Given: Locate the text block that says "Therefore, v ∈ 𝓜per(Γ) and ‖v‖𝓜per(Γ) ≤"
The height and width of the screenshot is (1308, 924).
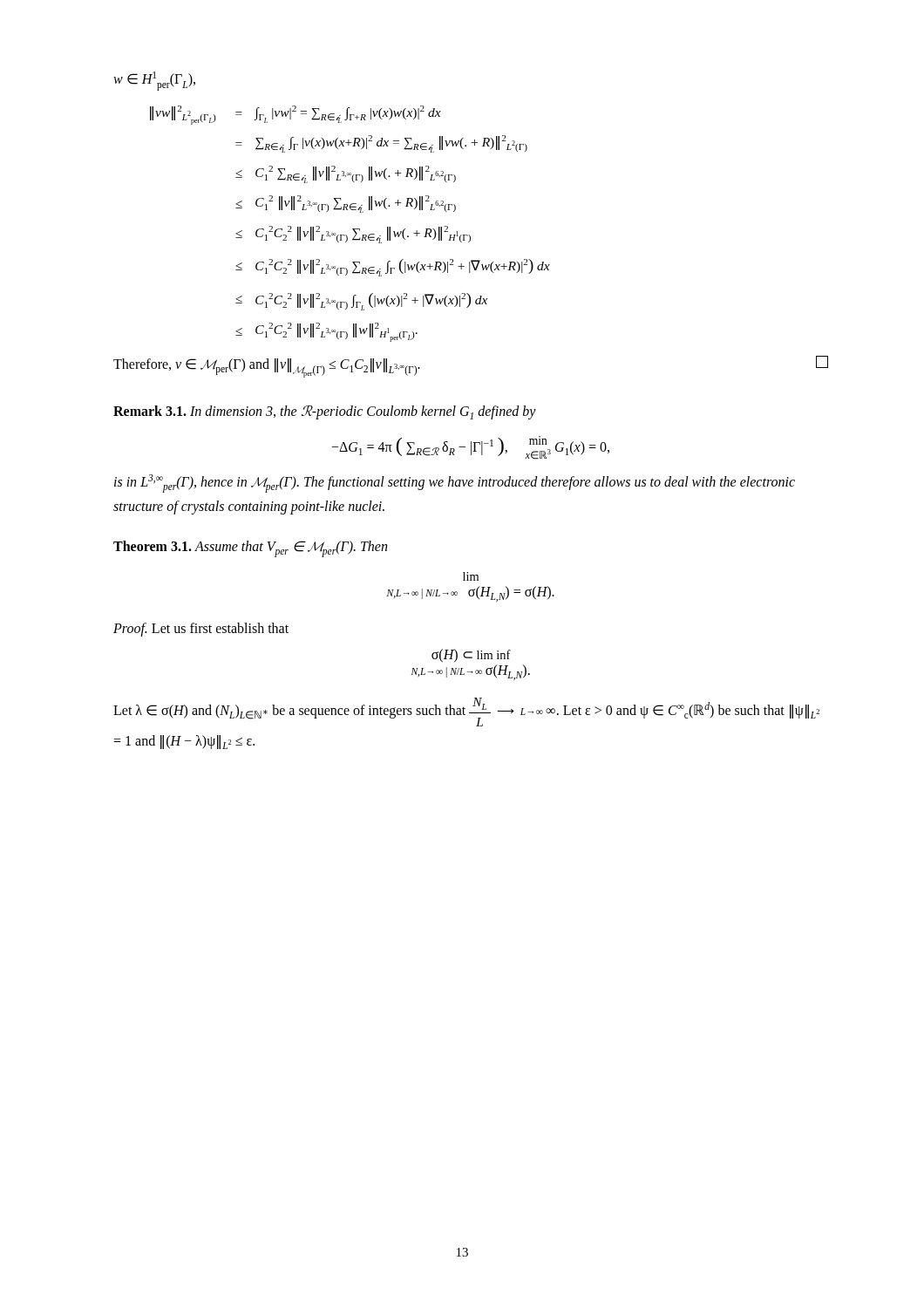Looking at the screenshot, I should [260, 367].
